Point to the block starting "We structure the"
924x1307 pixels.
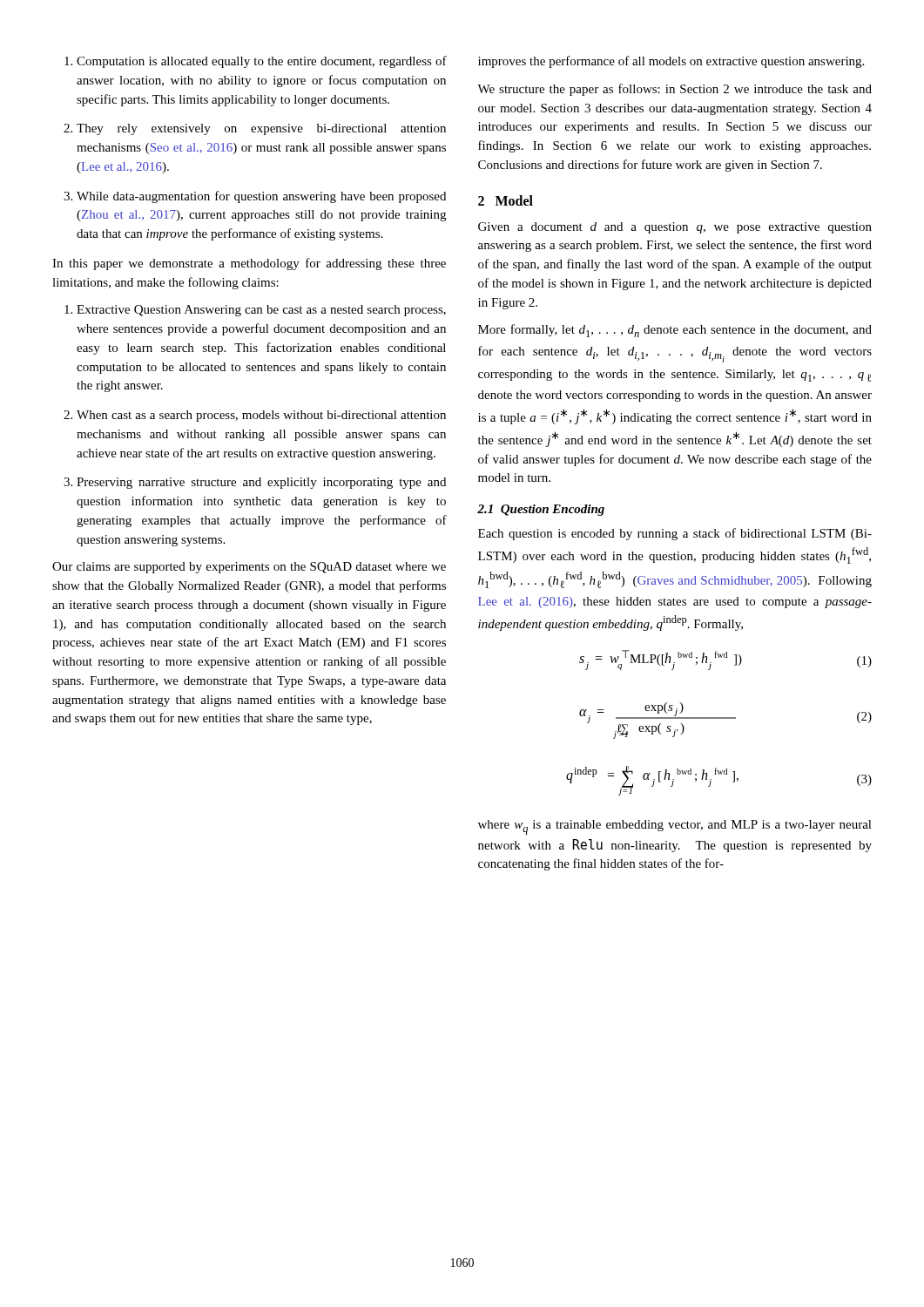click(x=675, y=127)
